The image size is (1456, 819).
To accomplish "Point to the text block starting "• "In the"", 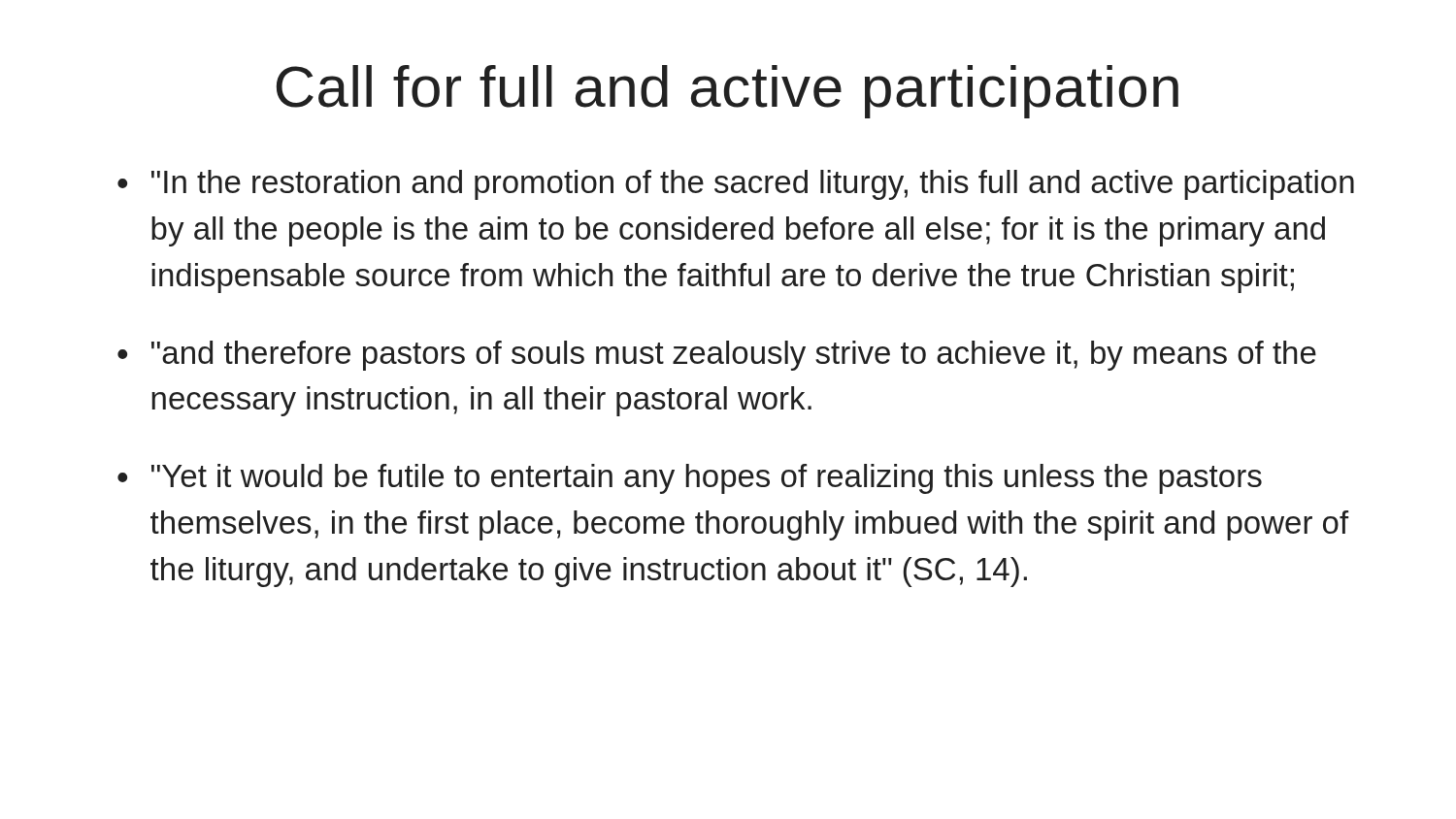I will pyautogui.click(x=738, y=229).
